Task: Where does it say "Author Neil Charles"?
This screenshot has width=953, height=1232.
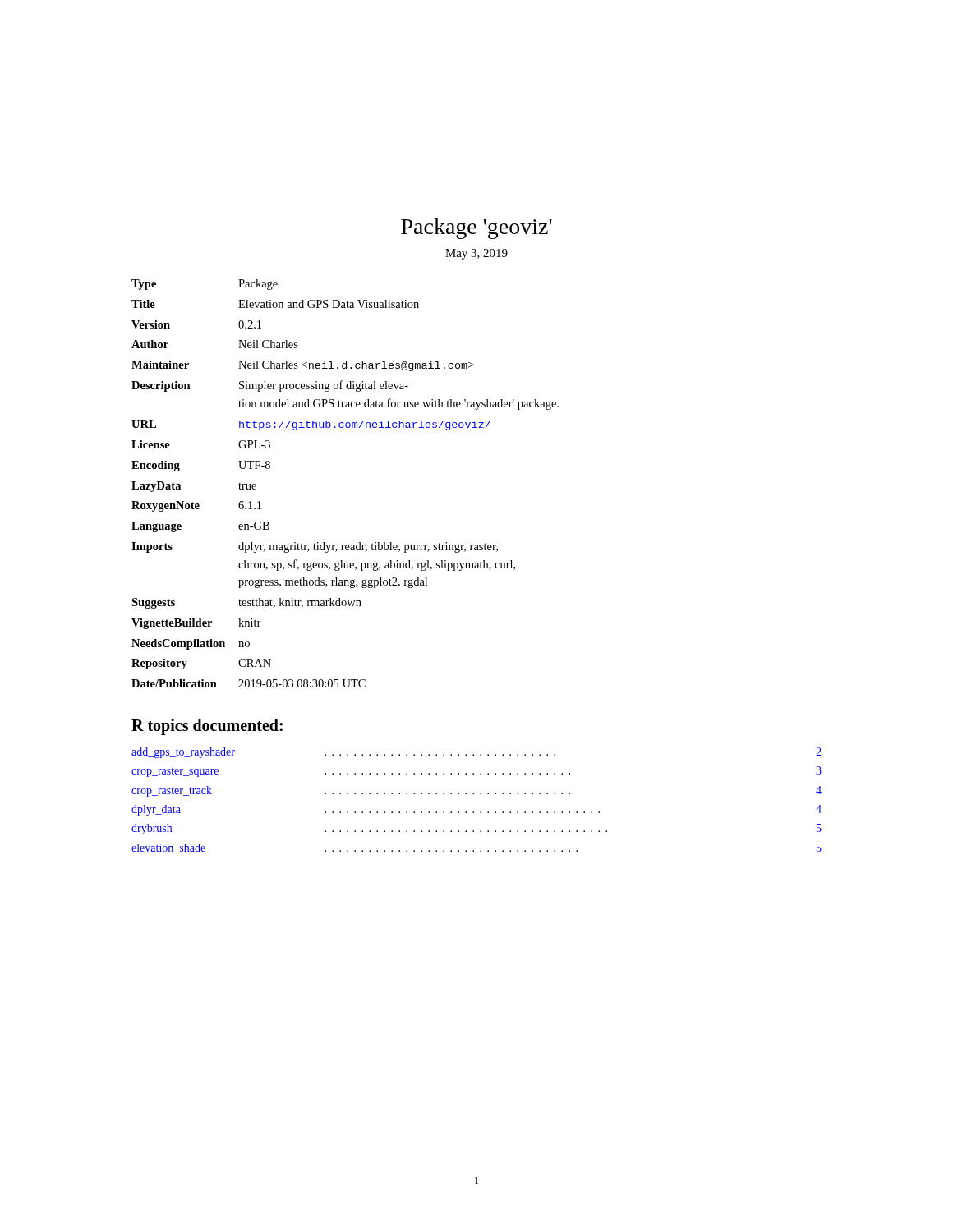Action: click(152, 344)
